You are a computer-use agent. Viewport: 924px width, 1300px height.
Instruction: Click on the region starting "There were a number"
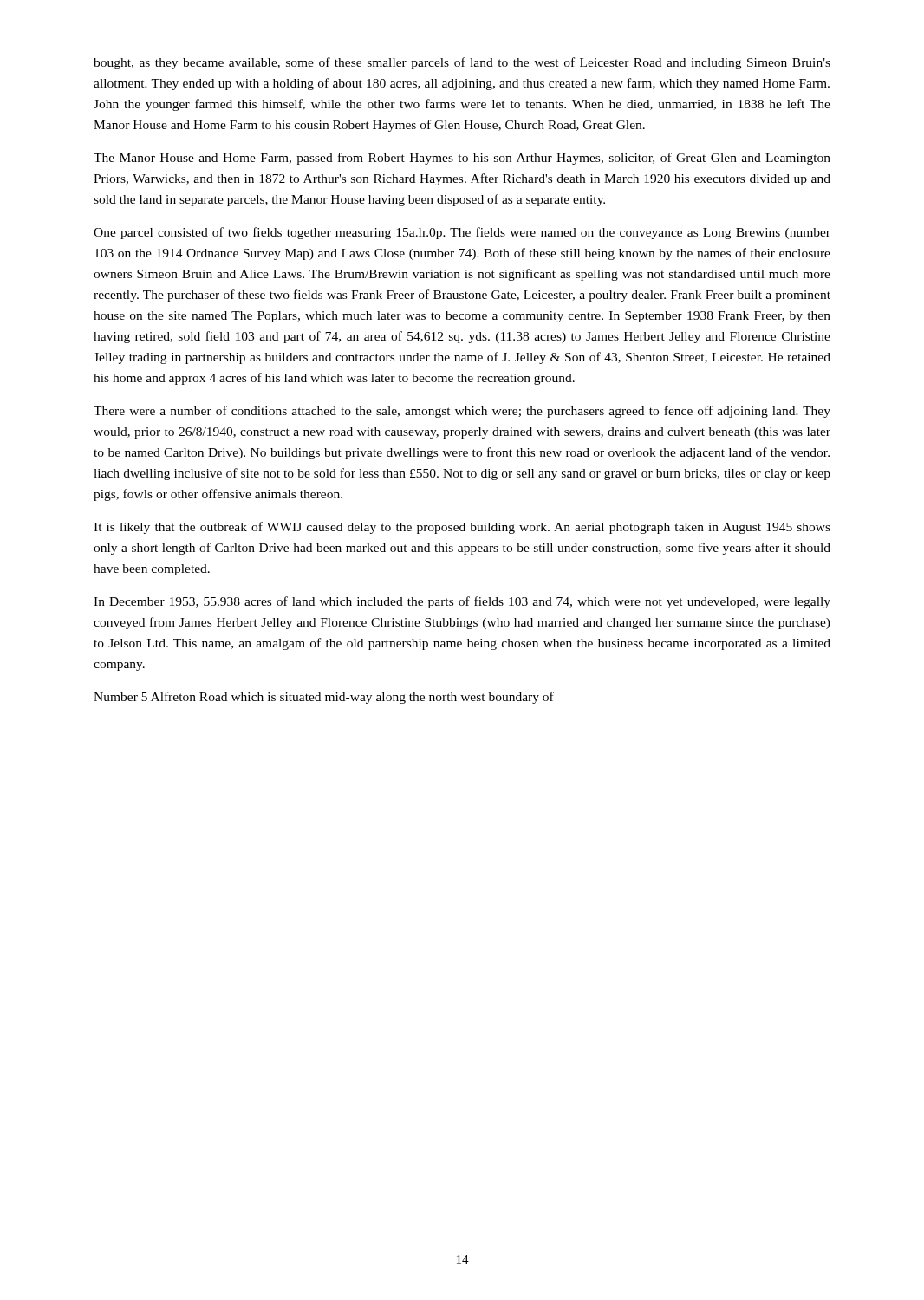(462, 453)
